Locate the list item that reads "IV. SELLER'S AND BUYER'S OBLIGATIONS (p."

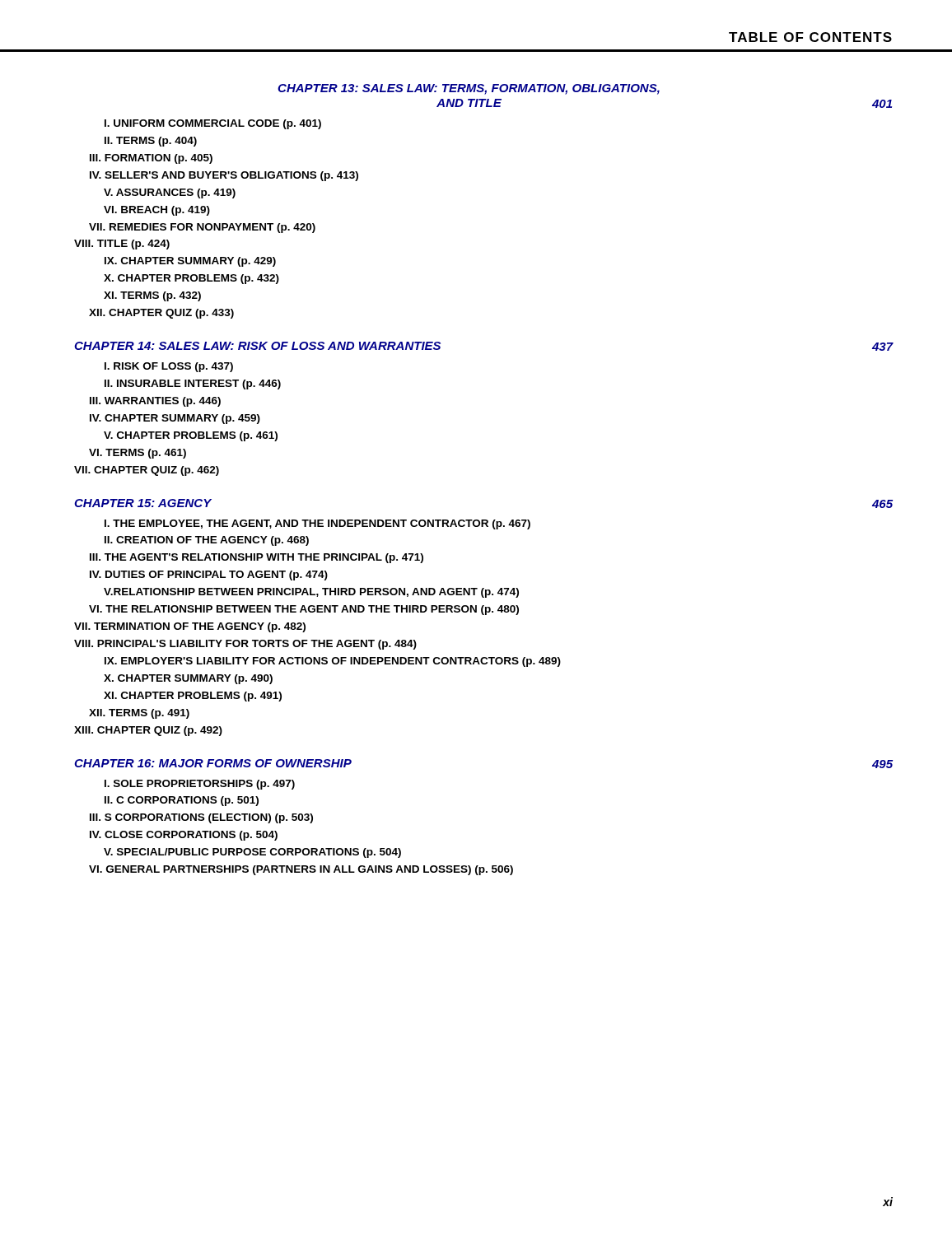224,175
